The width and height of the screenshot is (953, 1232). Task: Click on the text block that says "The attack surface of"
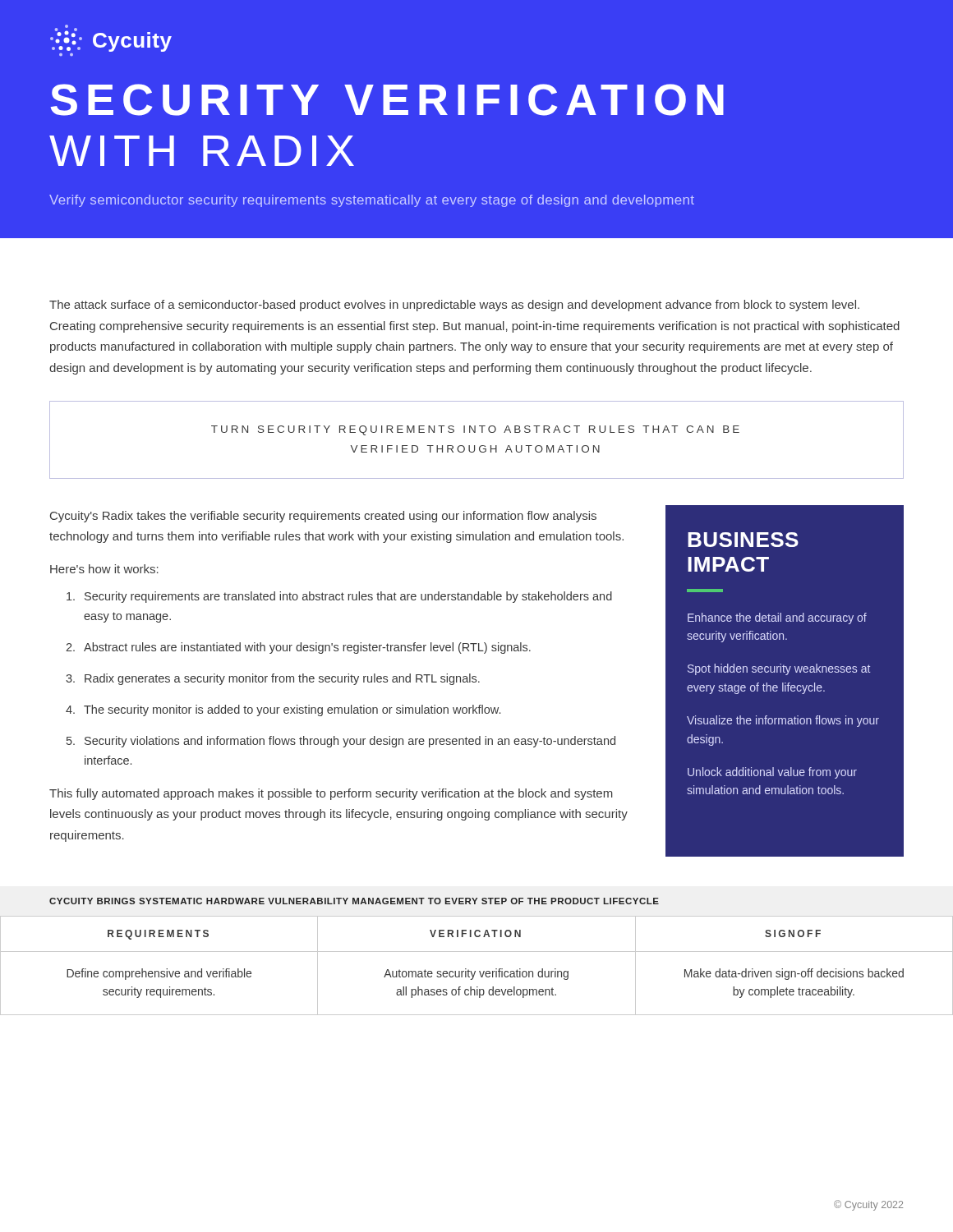(475, 336)
